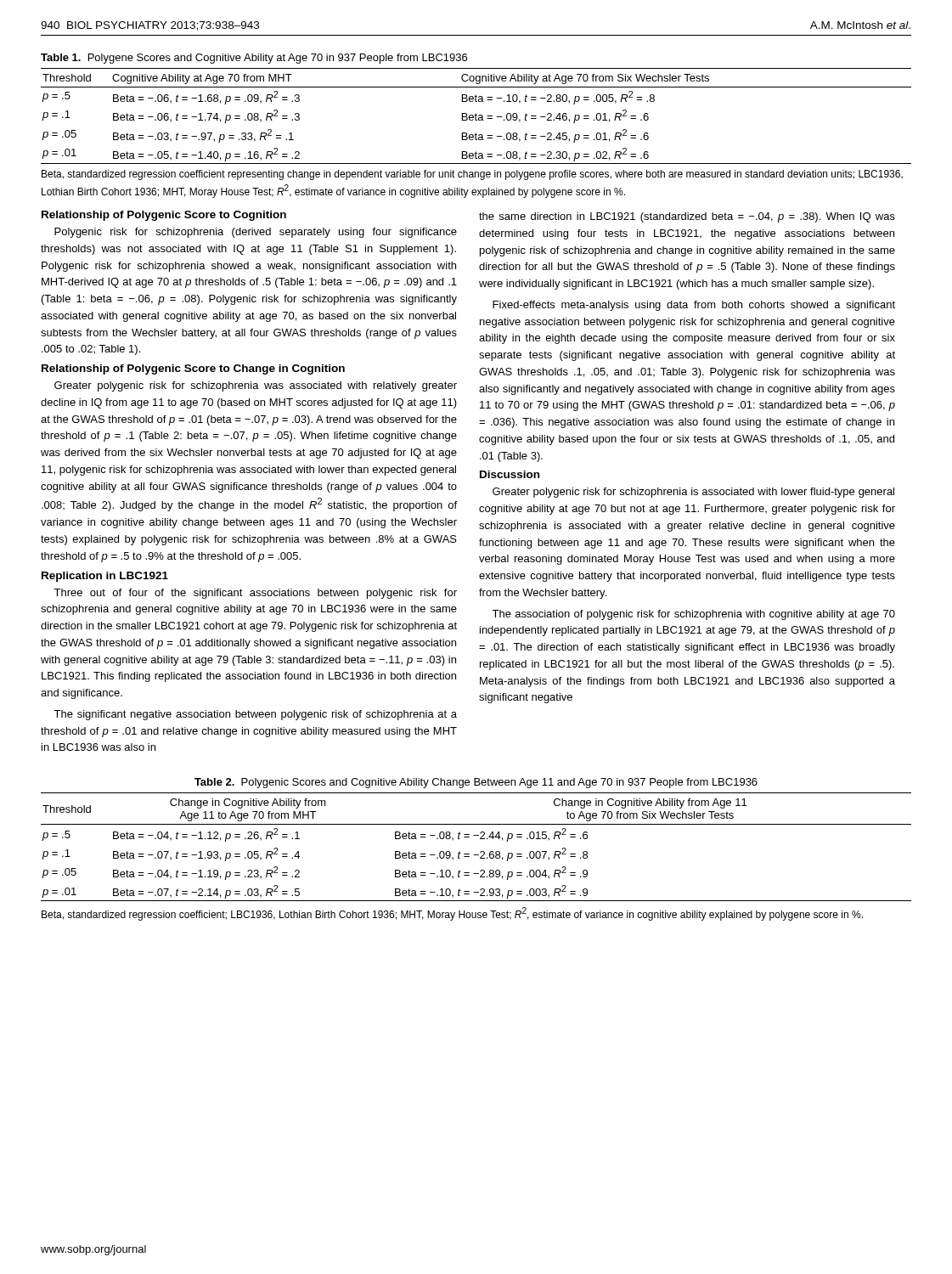Viewport: 952px width, 1274px height.
Task: Find the block on this page that starts "Beta, standardized regression coefficient; LBC1936, Lothian Birth"
Action: pos(452,914)
